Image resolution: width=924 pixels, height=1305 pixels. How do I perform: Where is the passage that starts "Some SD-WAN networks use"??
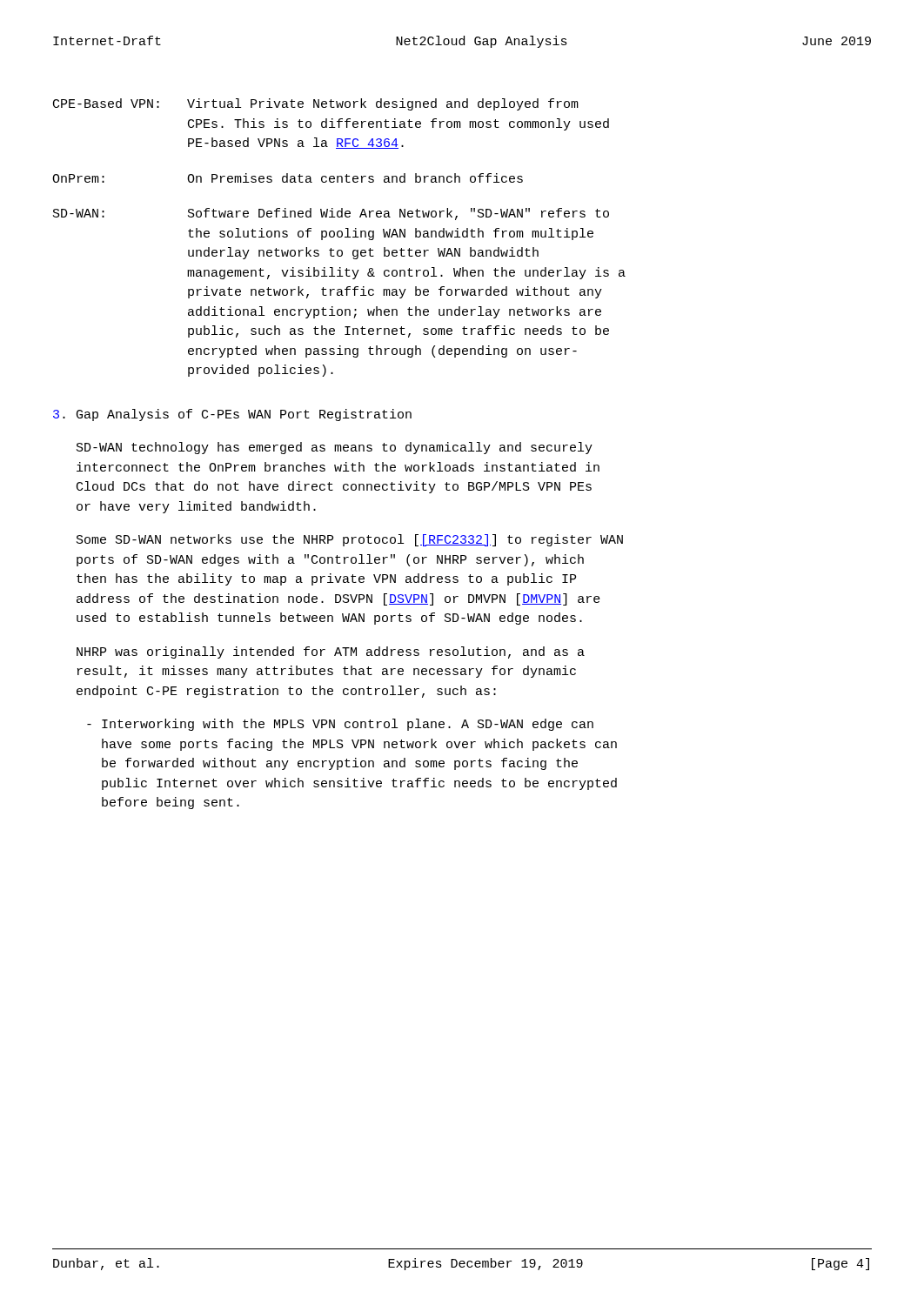click(338, 580)
